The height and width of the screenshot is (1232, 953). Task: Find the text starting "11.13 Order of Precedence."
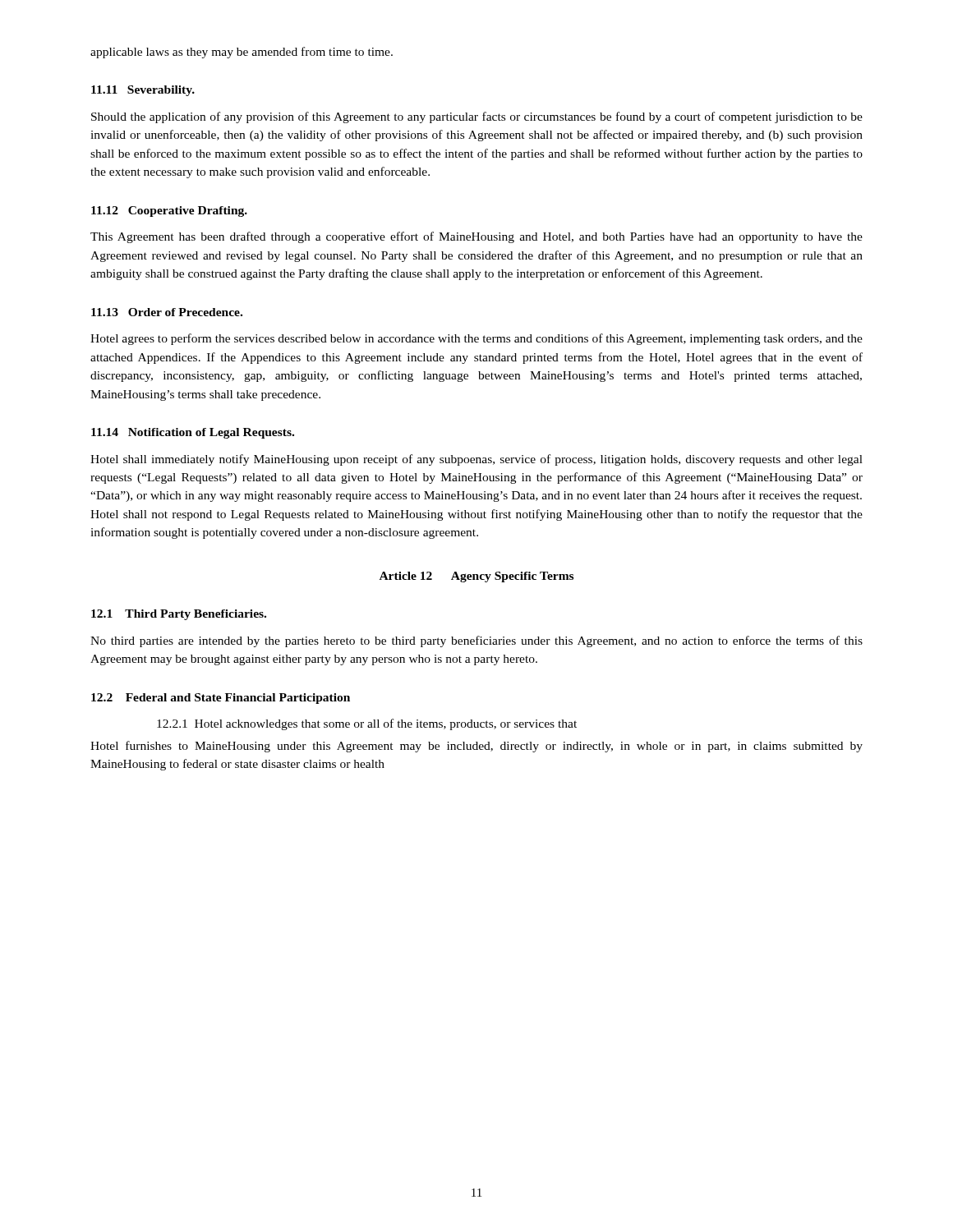(x=167, y=311)
